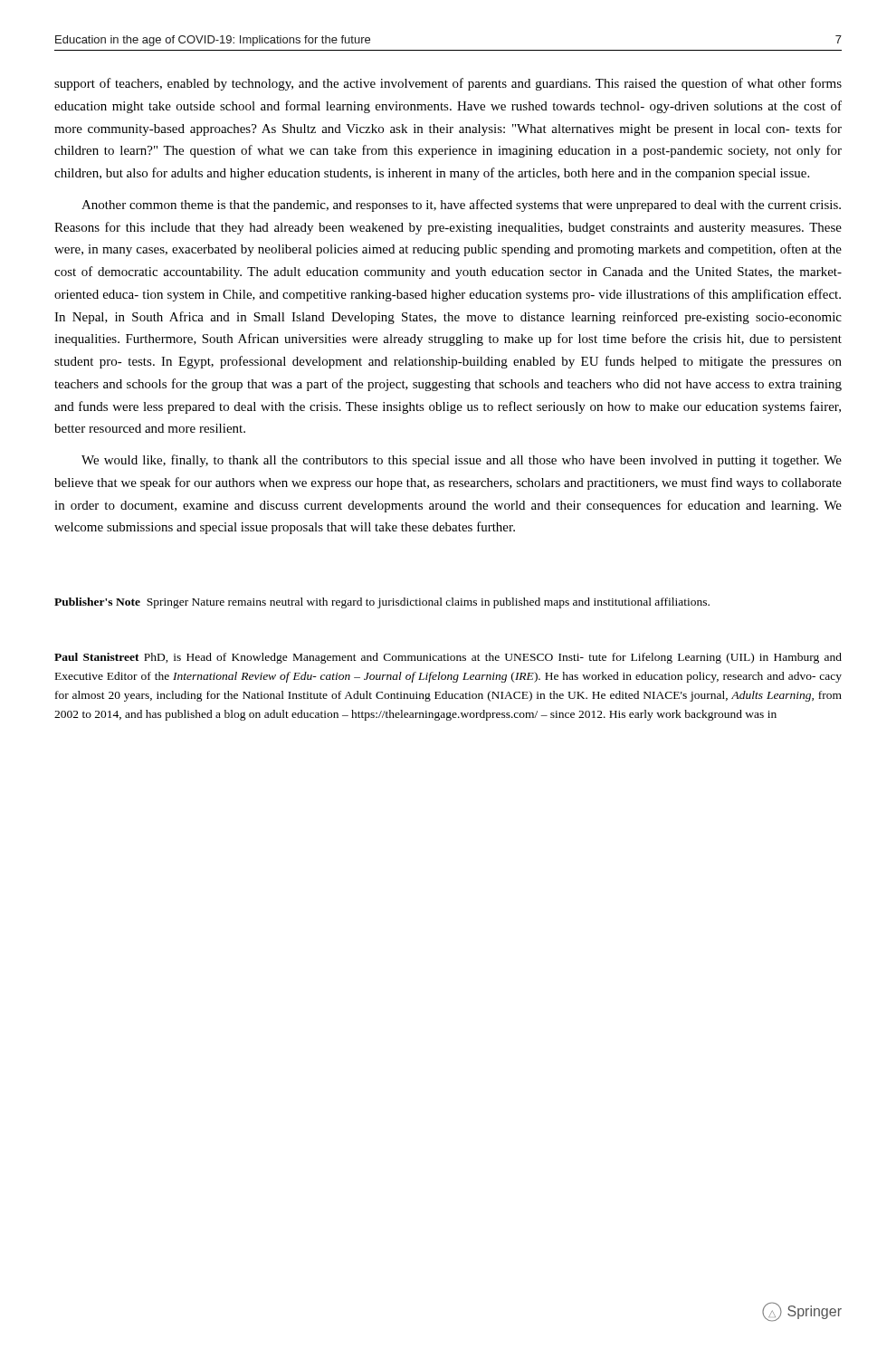Locate the region starting "Another common theme is that"
The height and width of the screenshot is (1358, 896).
448,317
